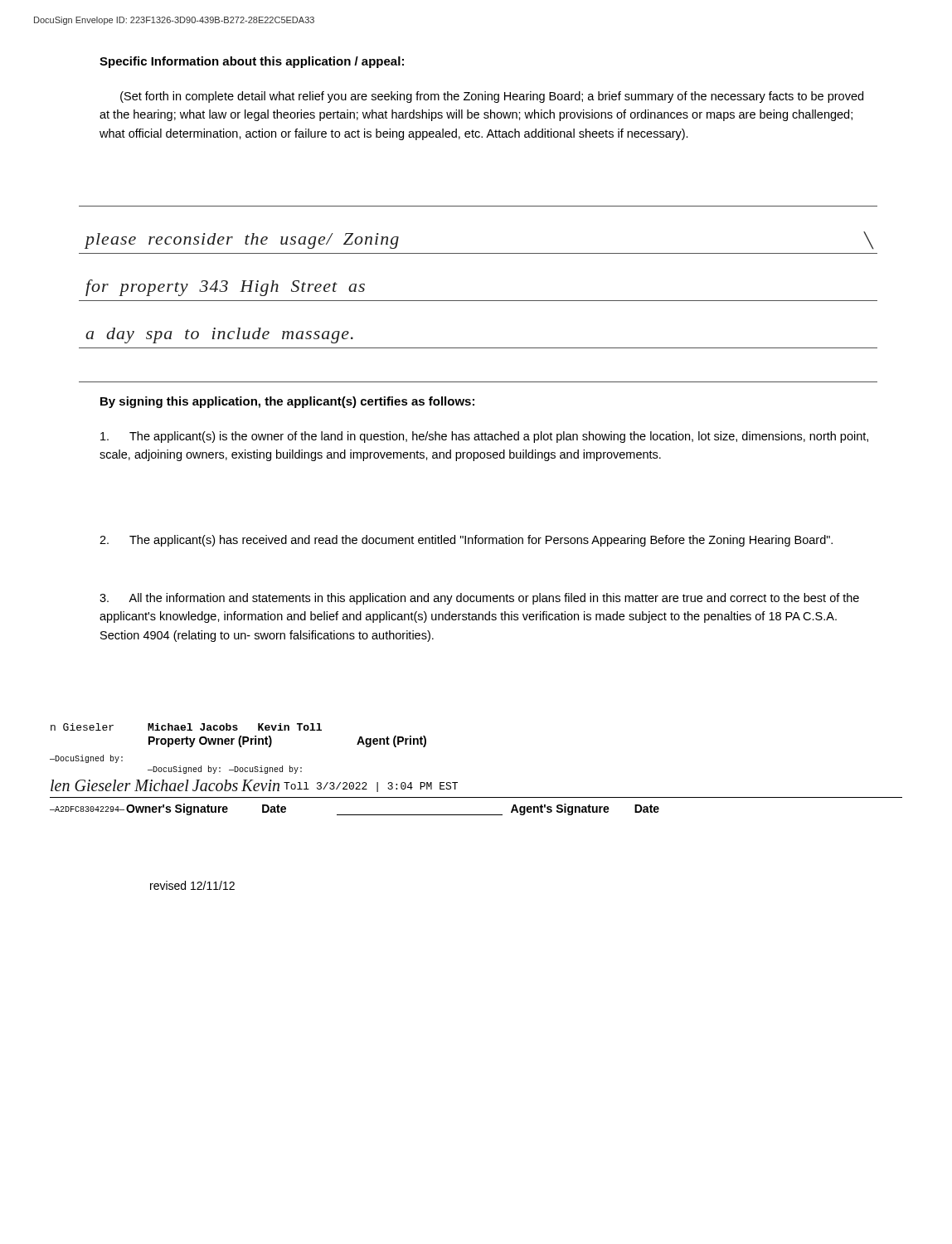Select the section header containing "By signing this application,"

[x=288, y=401]
